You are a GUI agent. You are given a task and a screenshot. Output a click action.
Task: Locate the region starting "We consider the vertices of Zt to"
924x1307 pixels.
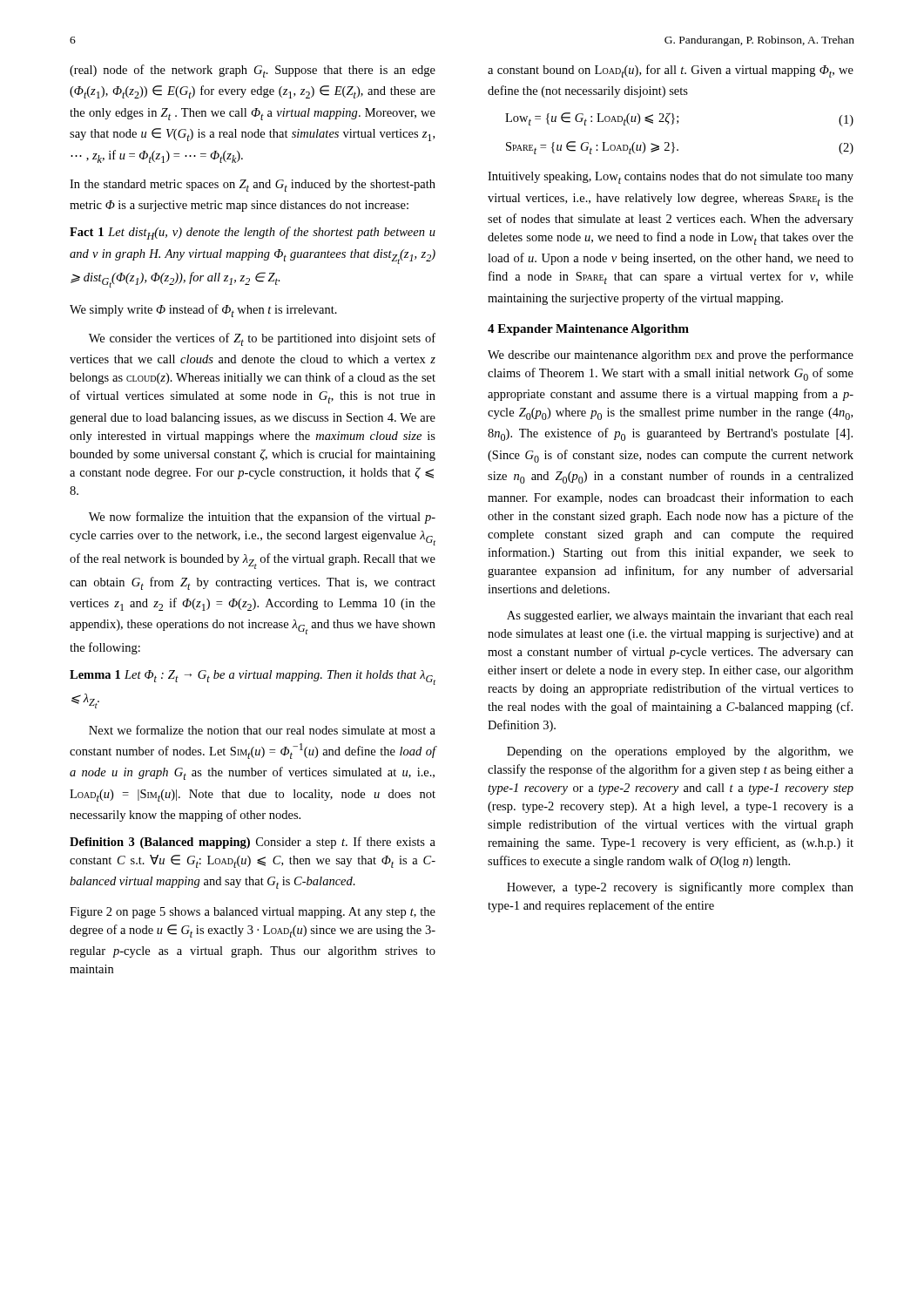pos(253,415)
